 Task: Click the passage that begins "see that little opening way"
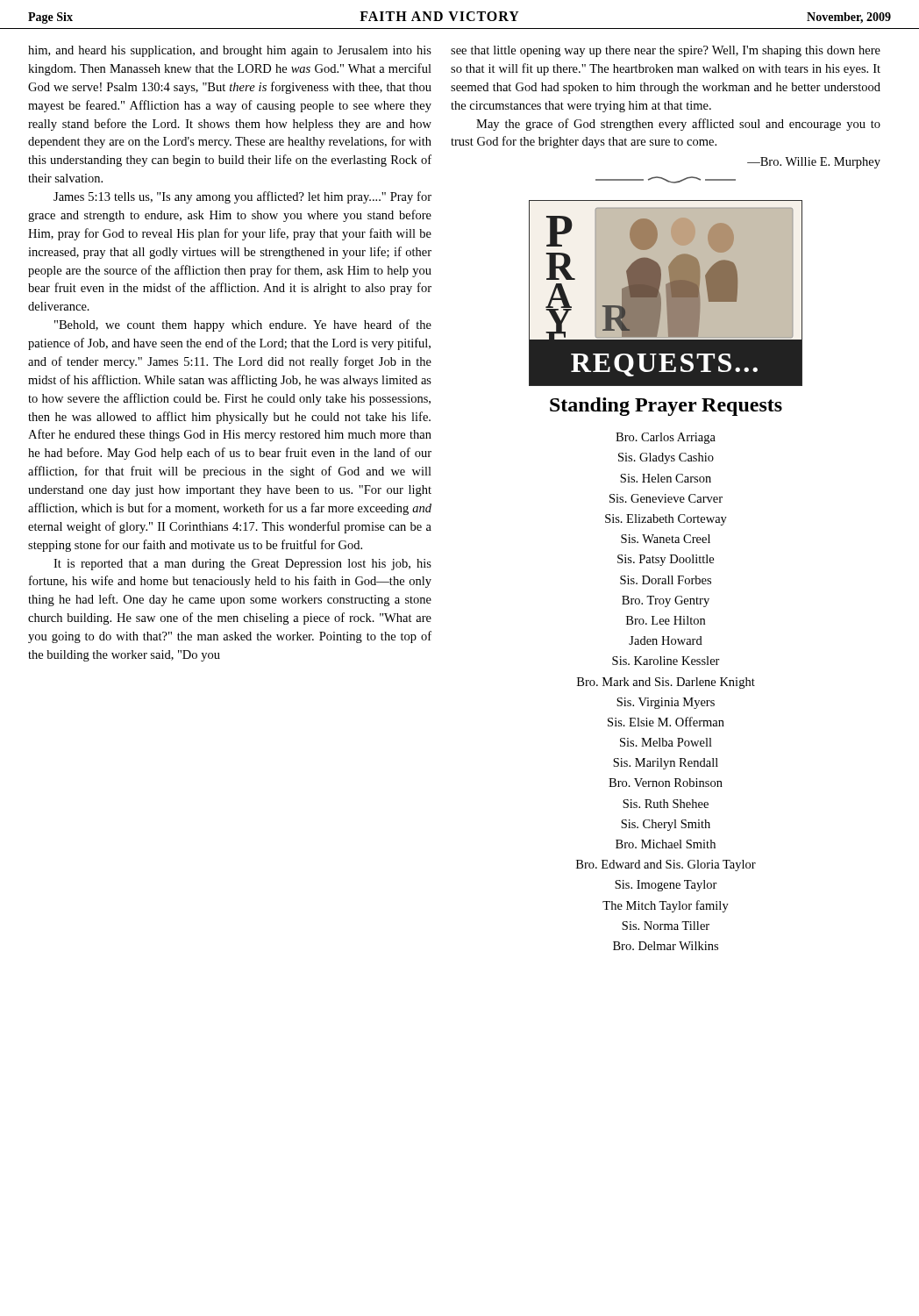666,96
